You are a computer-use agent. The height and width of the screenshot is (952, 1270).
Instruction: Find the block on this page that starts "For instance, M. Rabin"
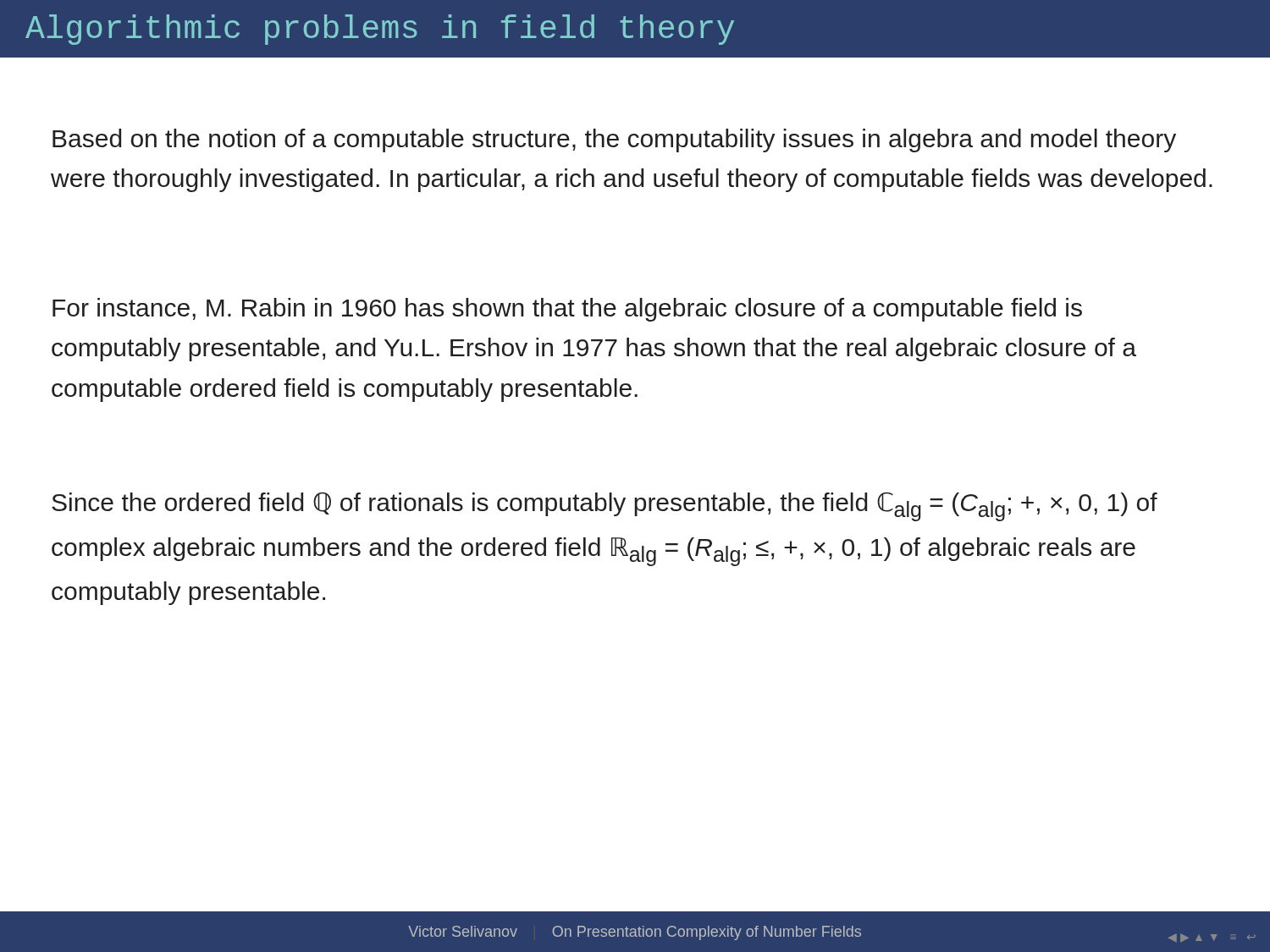tap(593, 348)
